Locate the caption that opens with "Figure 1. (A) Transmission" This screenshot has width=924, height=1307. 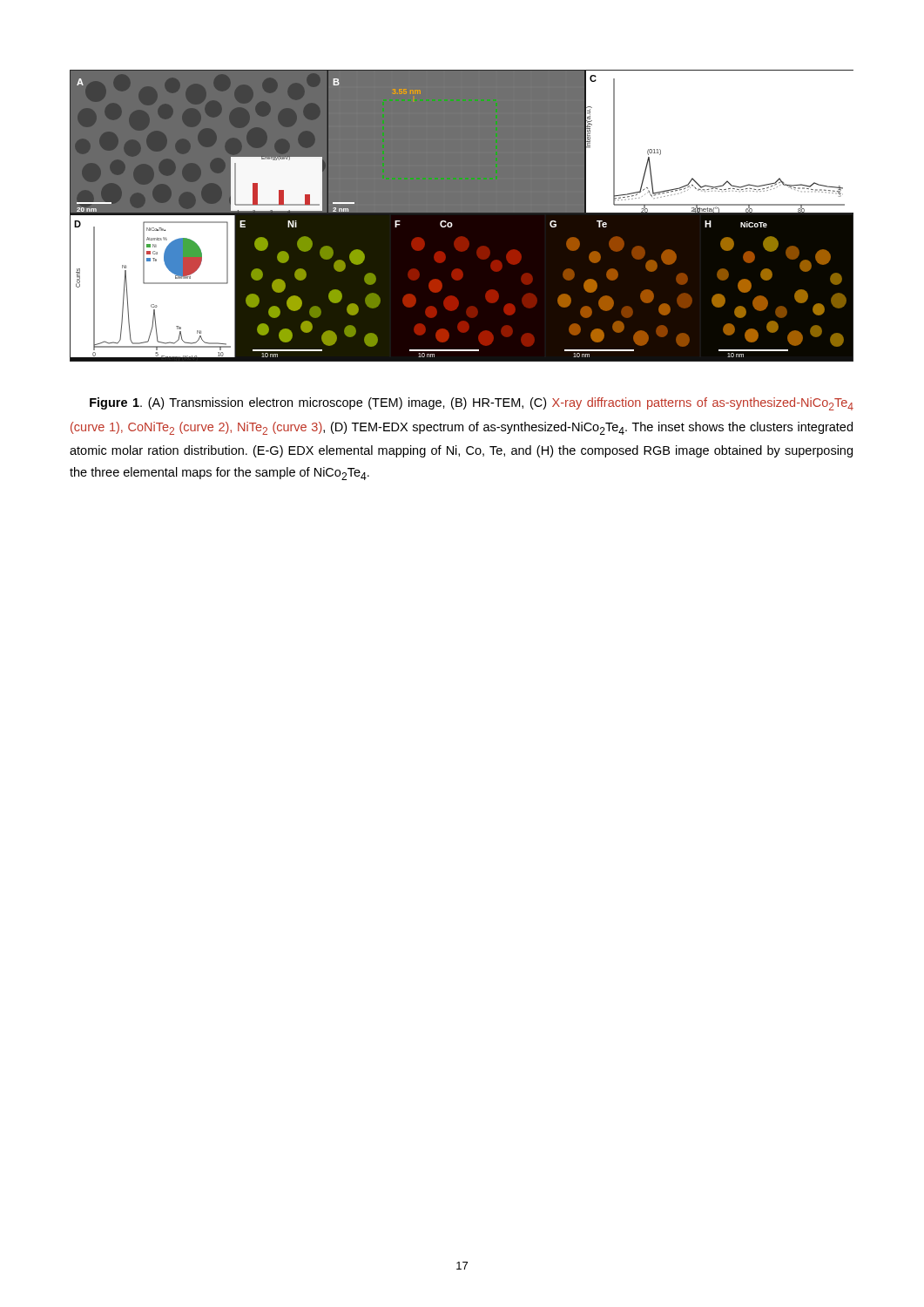pyautogui.click(x=462, y=439)
